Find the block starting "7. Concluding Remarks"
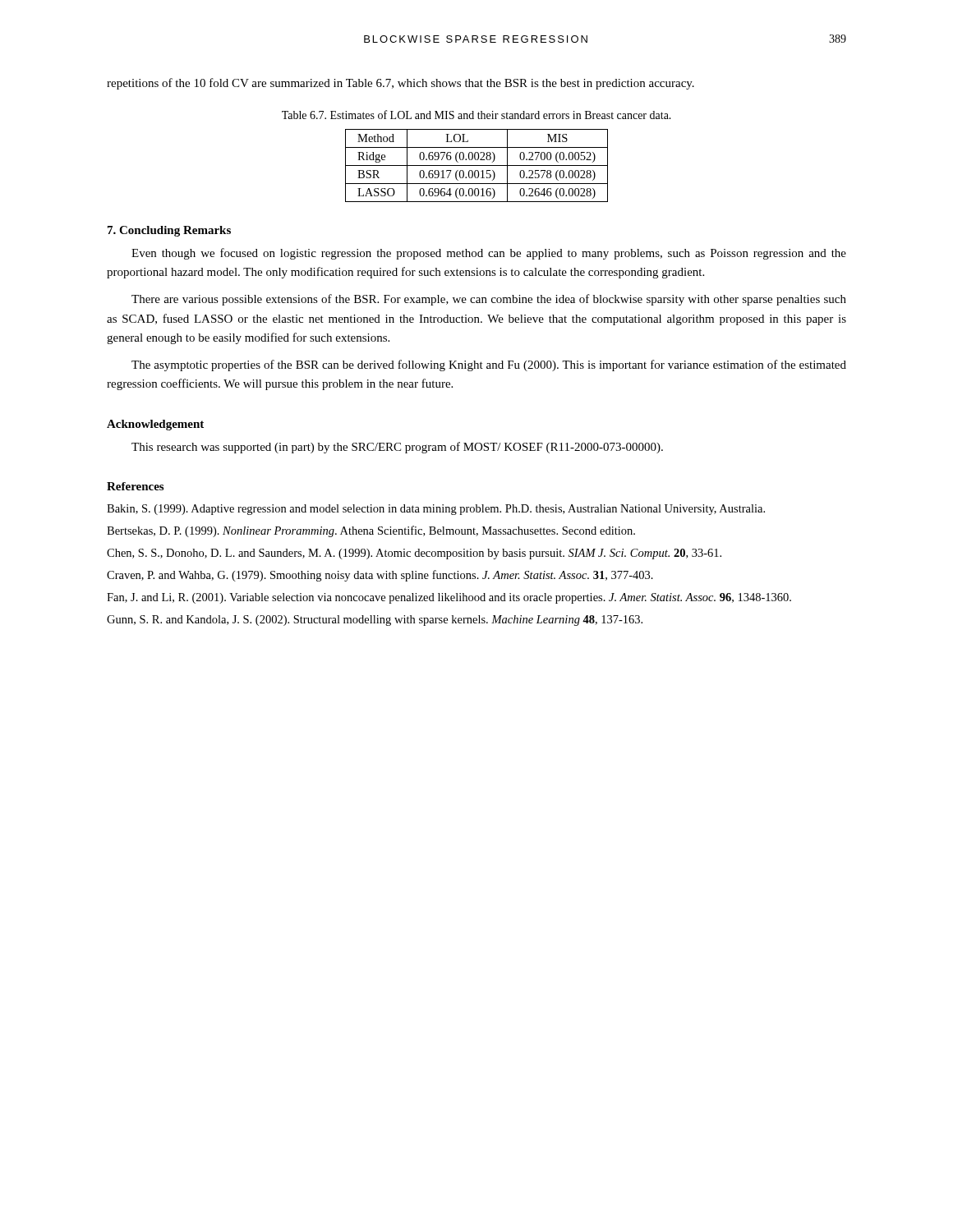Screen dimensions: 1232x953 point(169,230)
